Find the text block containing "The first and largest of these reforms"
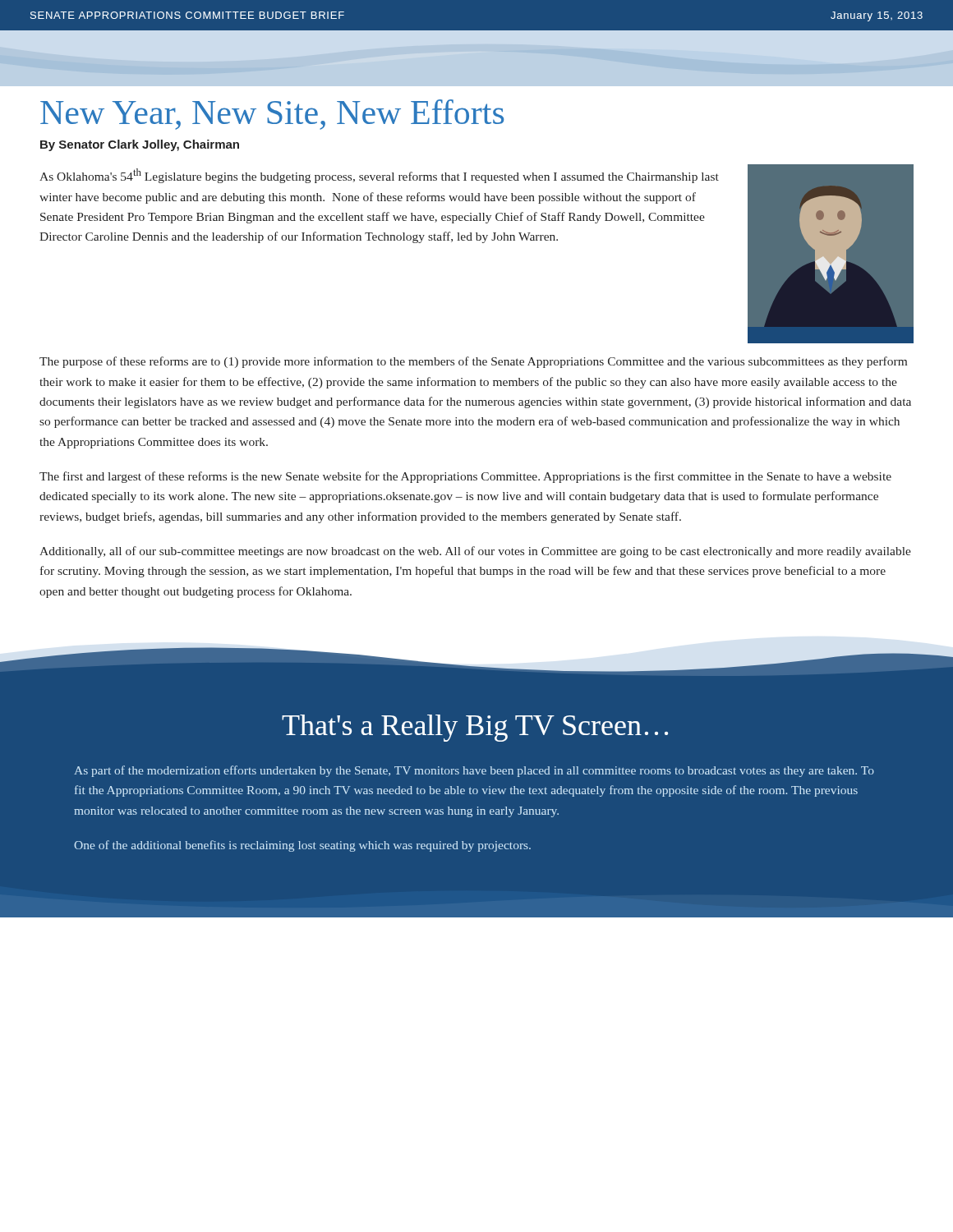Viewport: 953px width, 1232px height. pyautogui.click(x=465, y=496)
